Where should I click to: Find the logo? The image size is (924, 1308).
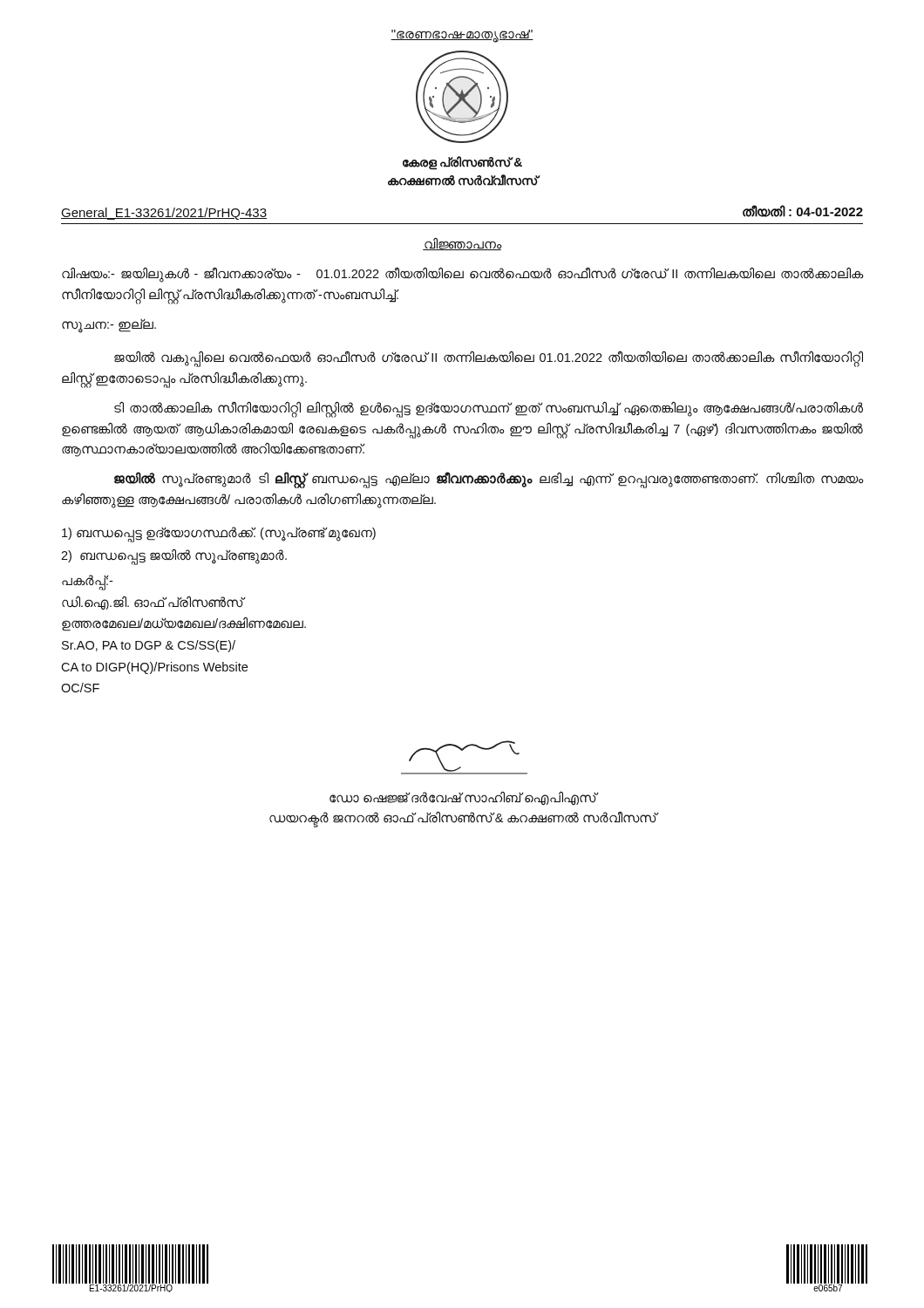tap(462, 98)
